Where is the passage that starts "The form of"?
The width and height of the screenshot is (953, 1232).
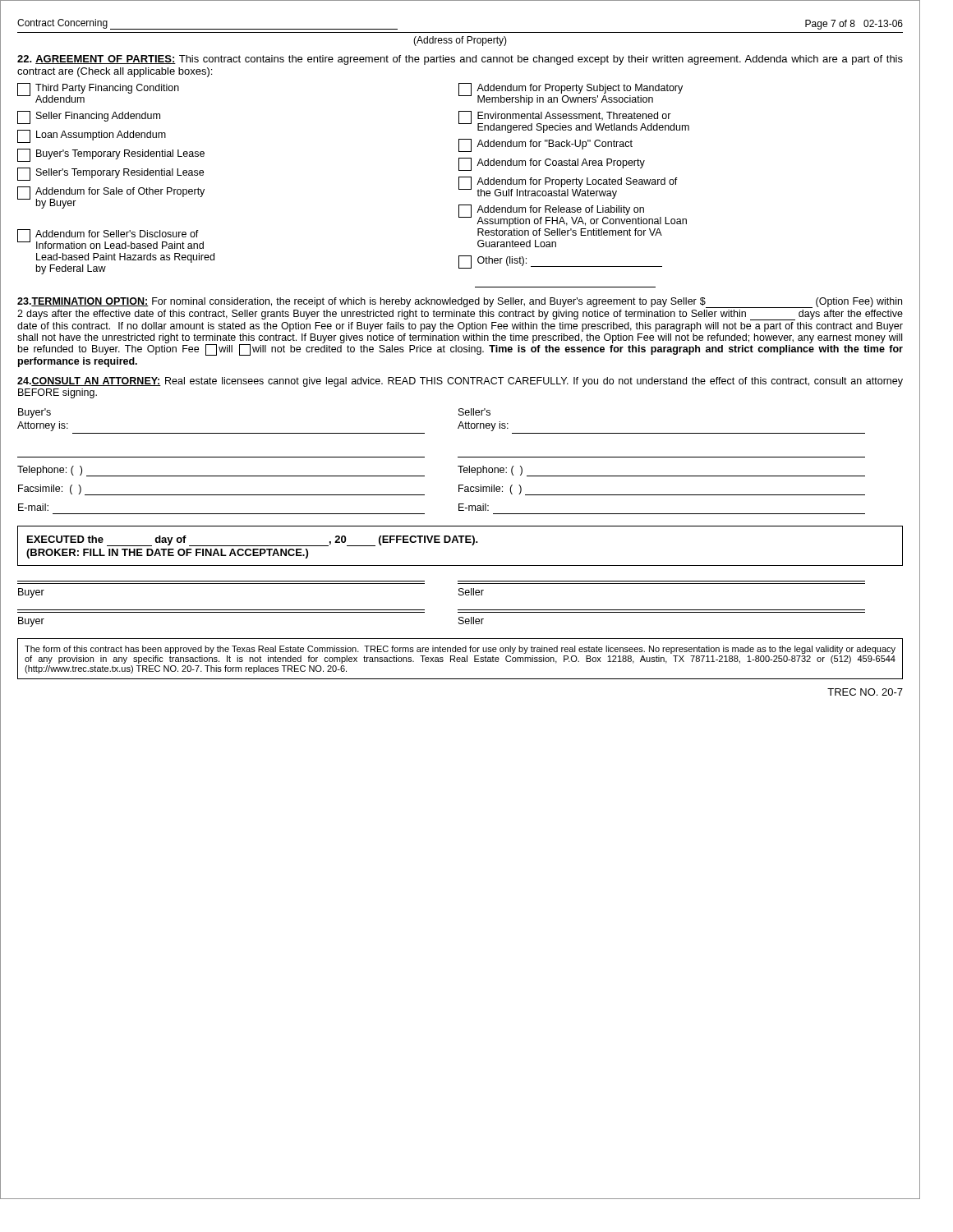[x=460, y=659]
